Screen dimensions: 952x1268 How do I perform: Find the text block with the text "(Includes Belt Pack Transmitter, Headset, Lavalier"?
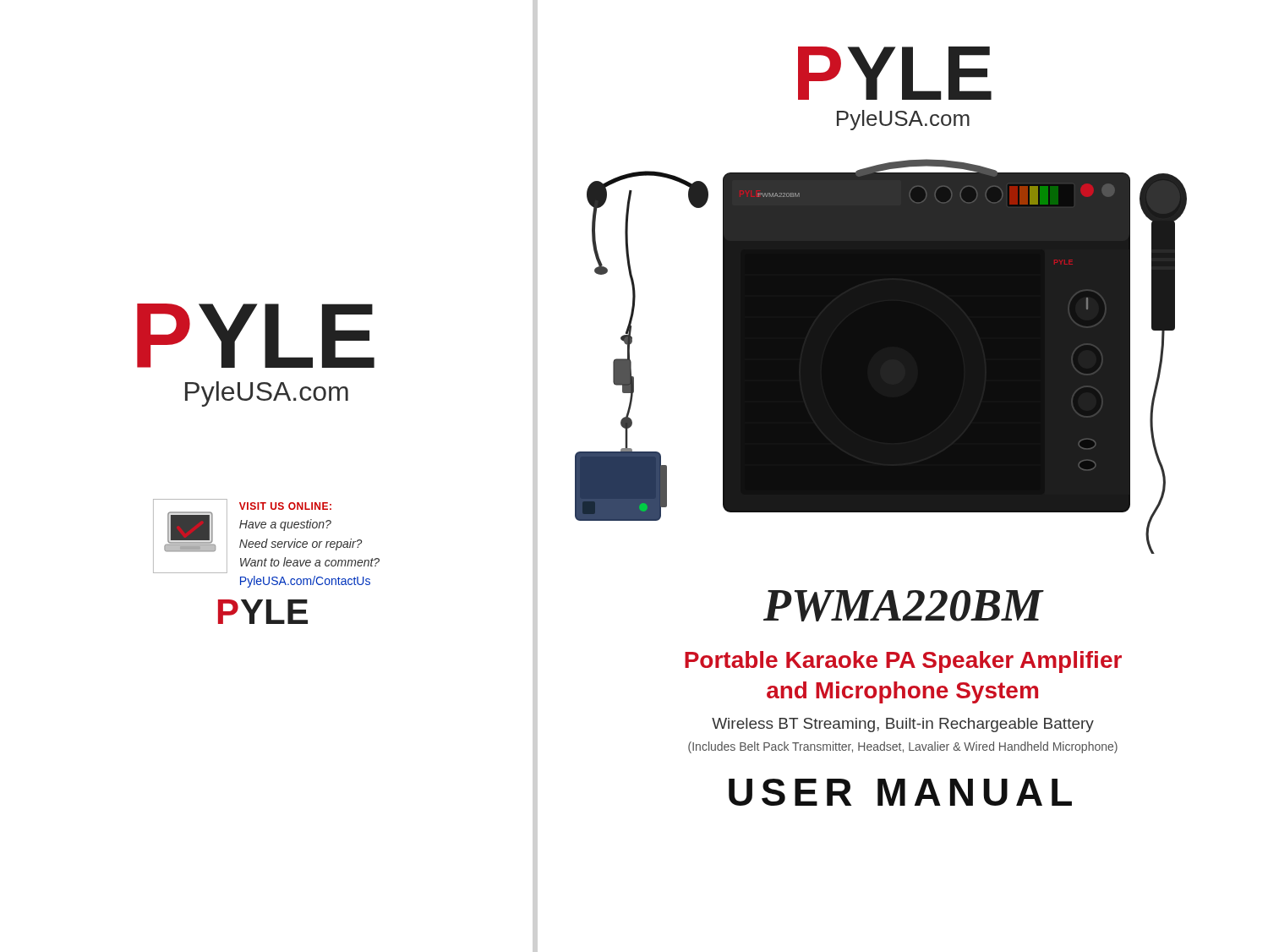click(903, 747)
